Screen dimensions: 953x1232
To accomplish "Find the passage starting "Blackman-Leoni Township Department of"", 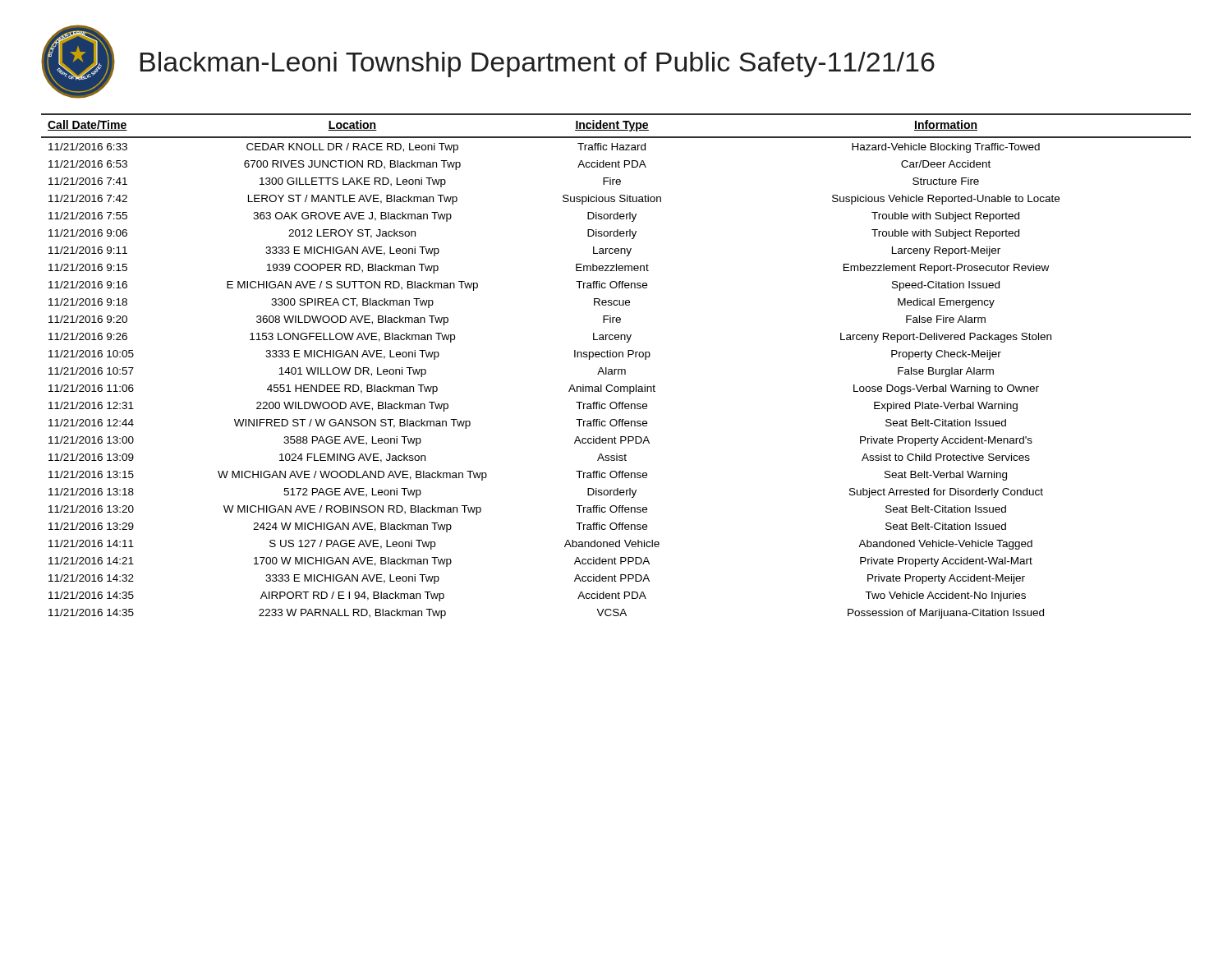I will click(537, 61).
